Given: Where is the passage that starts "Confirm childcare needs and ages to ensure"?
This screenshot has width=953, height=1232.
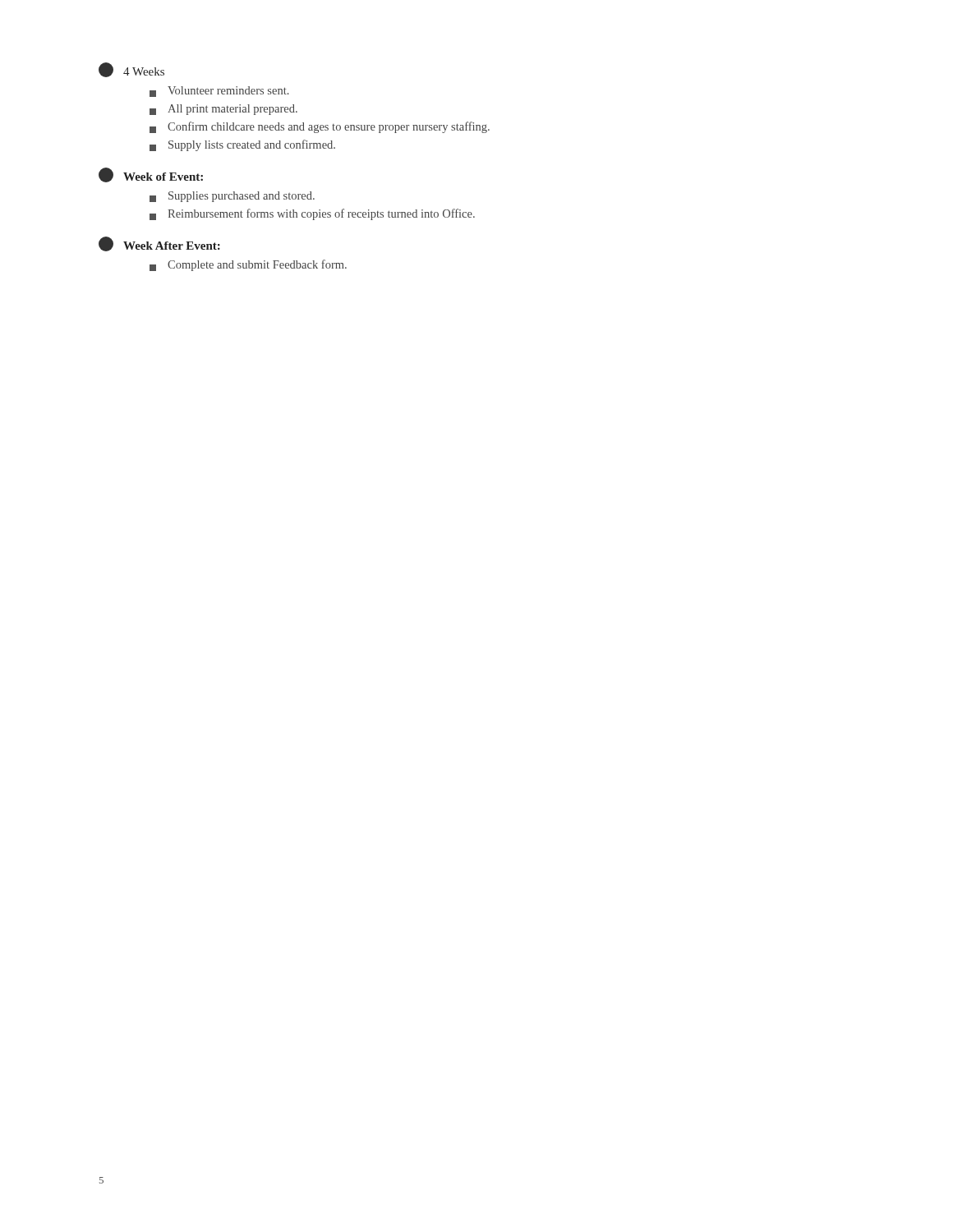Looking at the screenshot, I should coord(461,127).
